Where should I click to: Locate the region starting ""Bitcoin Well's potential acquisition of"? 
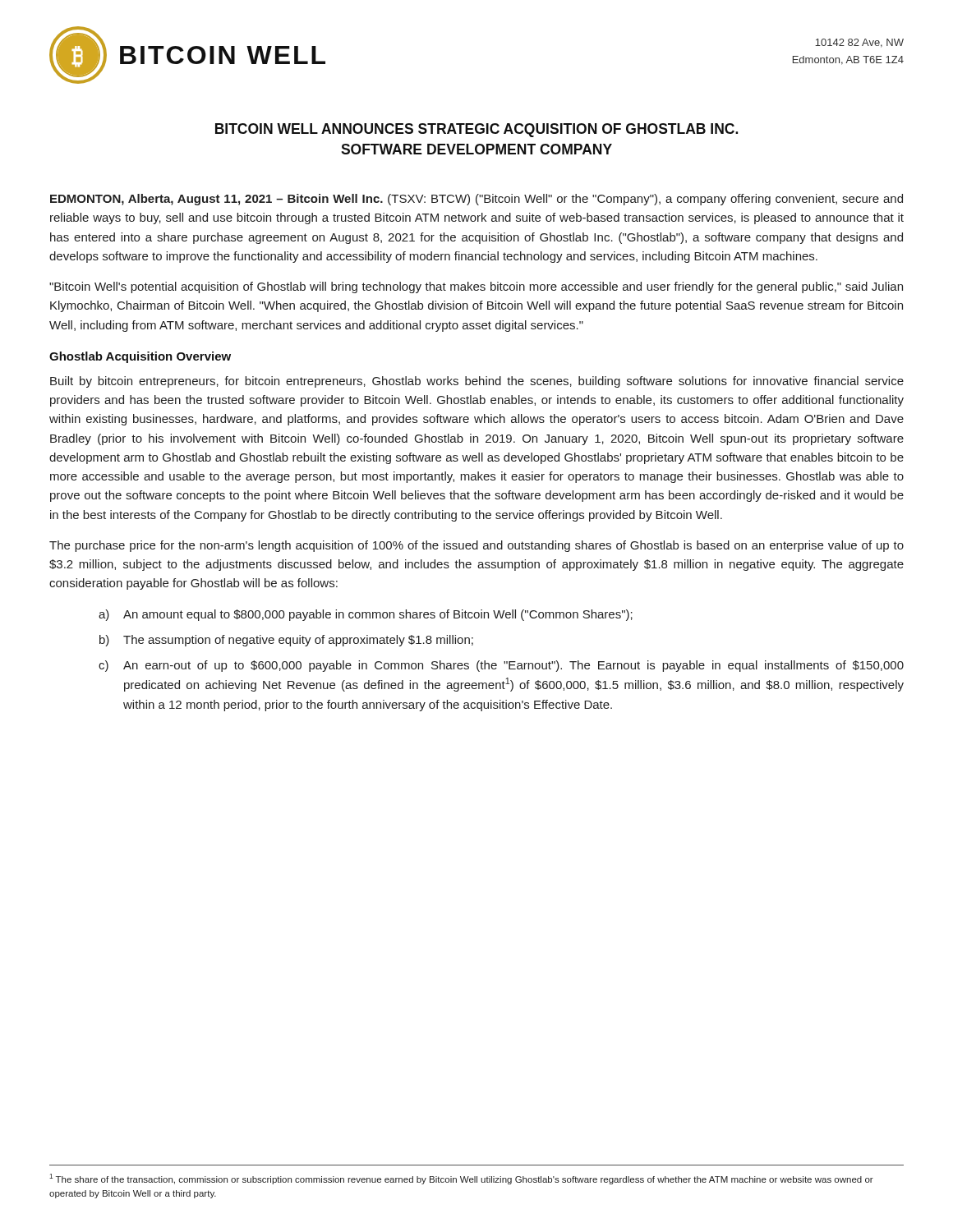[476, 305]
